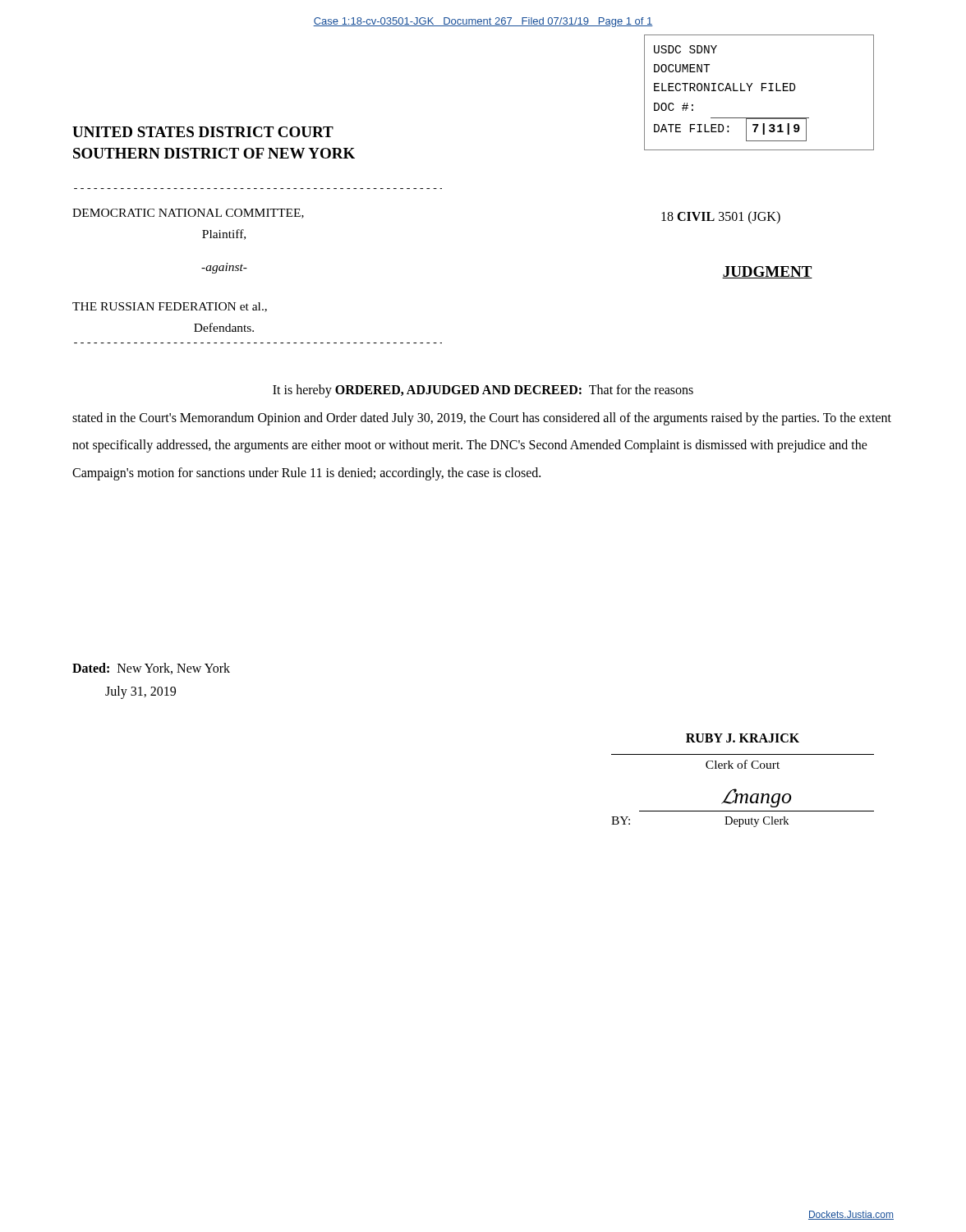Viewport: 966px width, 1232px height.
Task: Locate the text containing "18 CIVIL 3501 (JGK)"
Action: (720, 216)
